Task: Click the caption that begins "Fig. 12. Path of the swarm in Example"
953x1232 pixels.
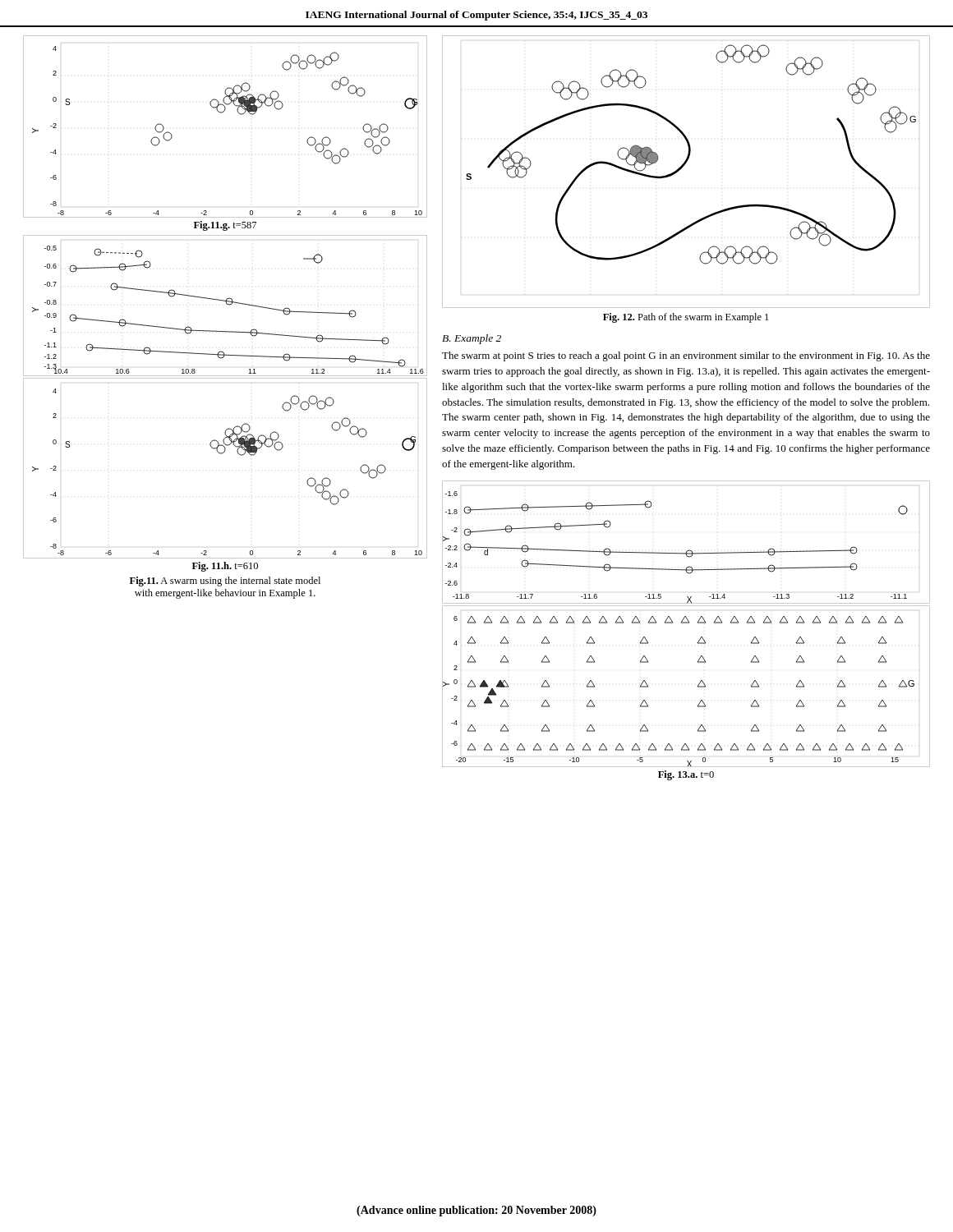Action: click(686, 317)
